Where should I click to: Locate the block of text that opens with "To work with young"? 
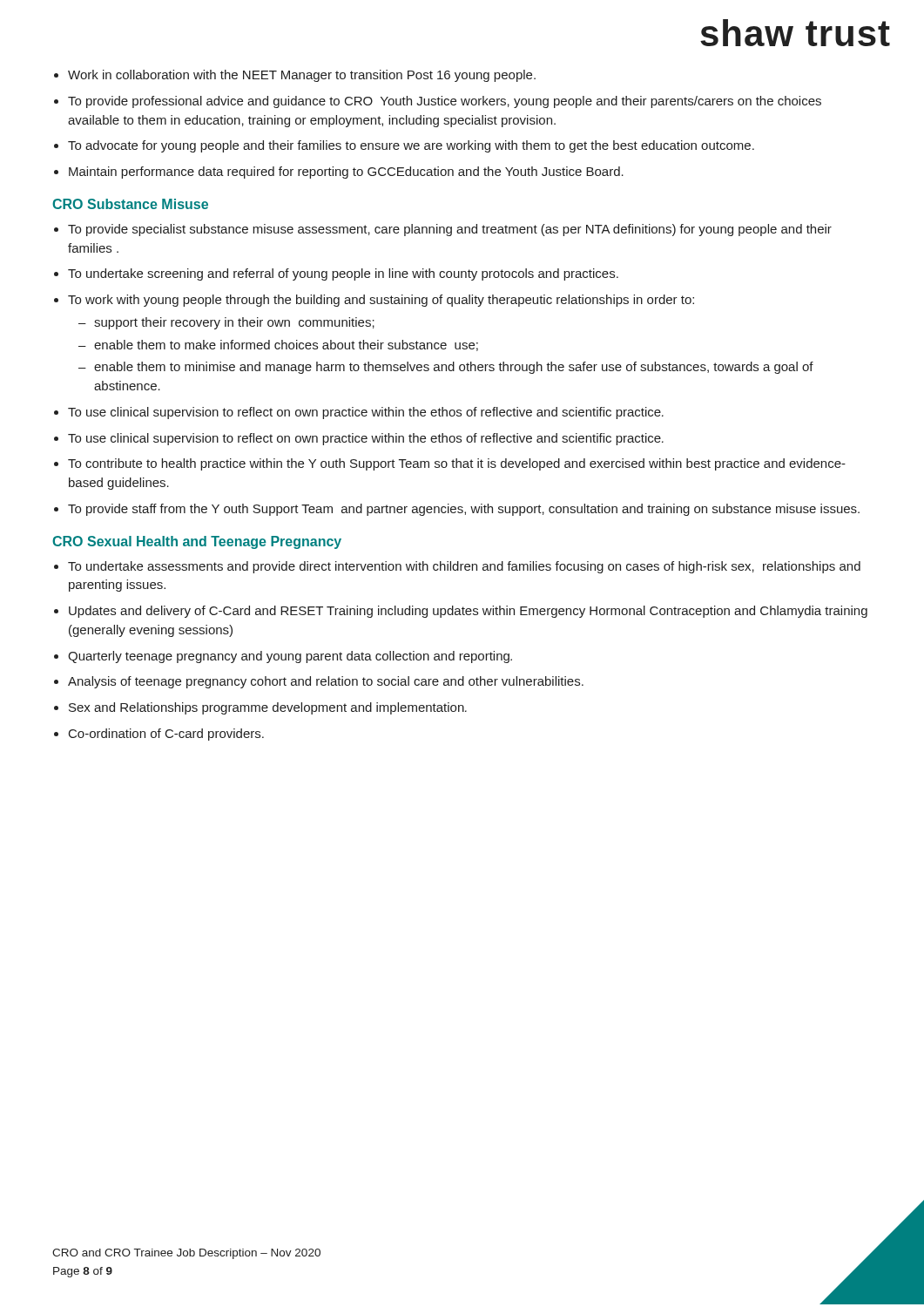pos(470,344)
